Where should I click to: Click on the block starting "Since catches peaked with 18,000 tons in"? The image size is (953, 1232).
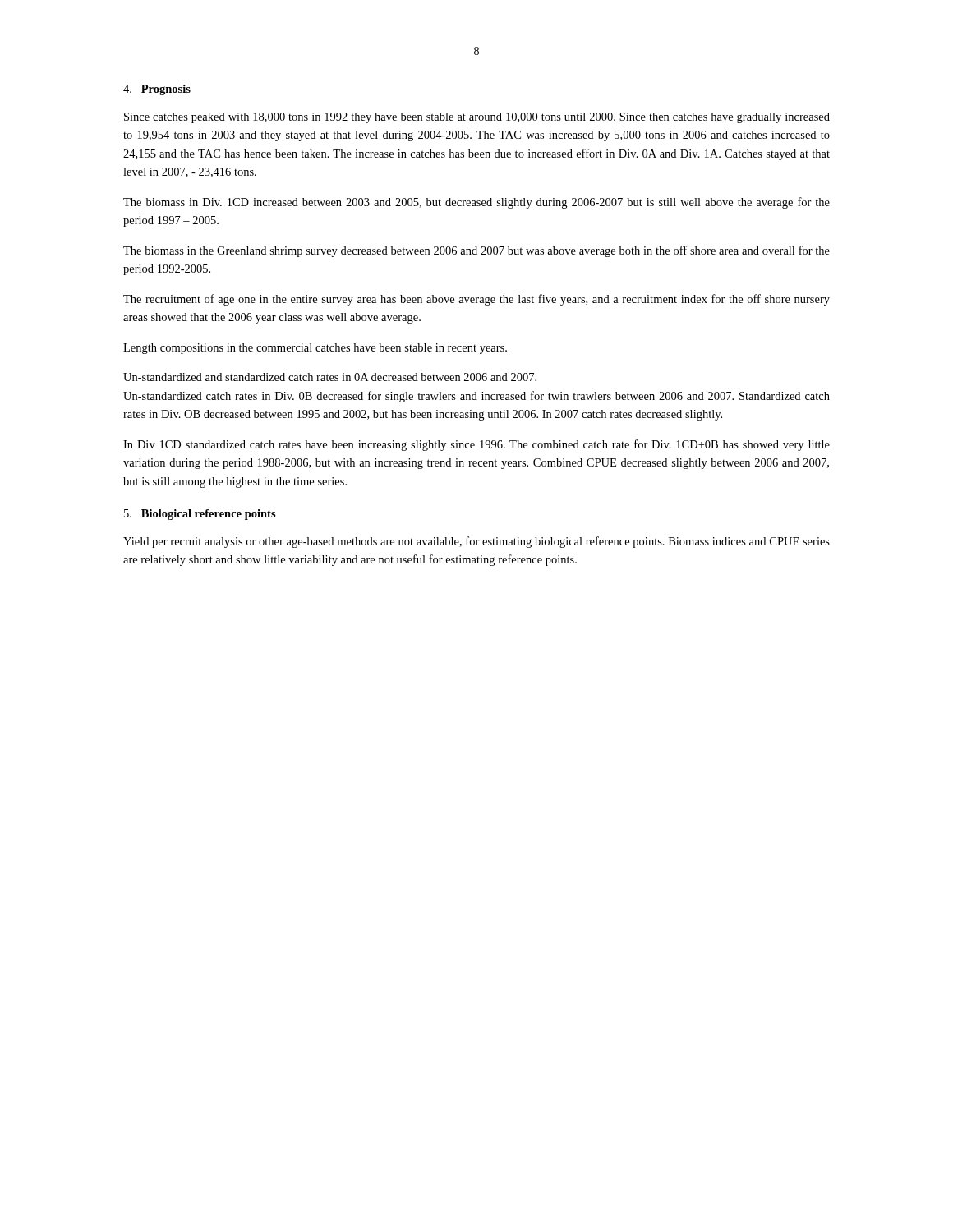coord(476,144)
